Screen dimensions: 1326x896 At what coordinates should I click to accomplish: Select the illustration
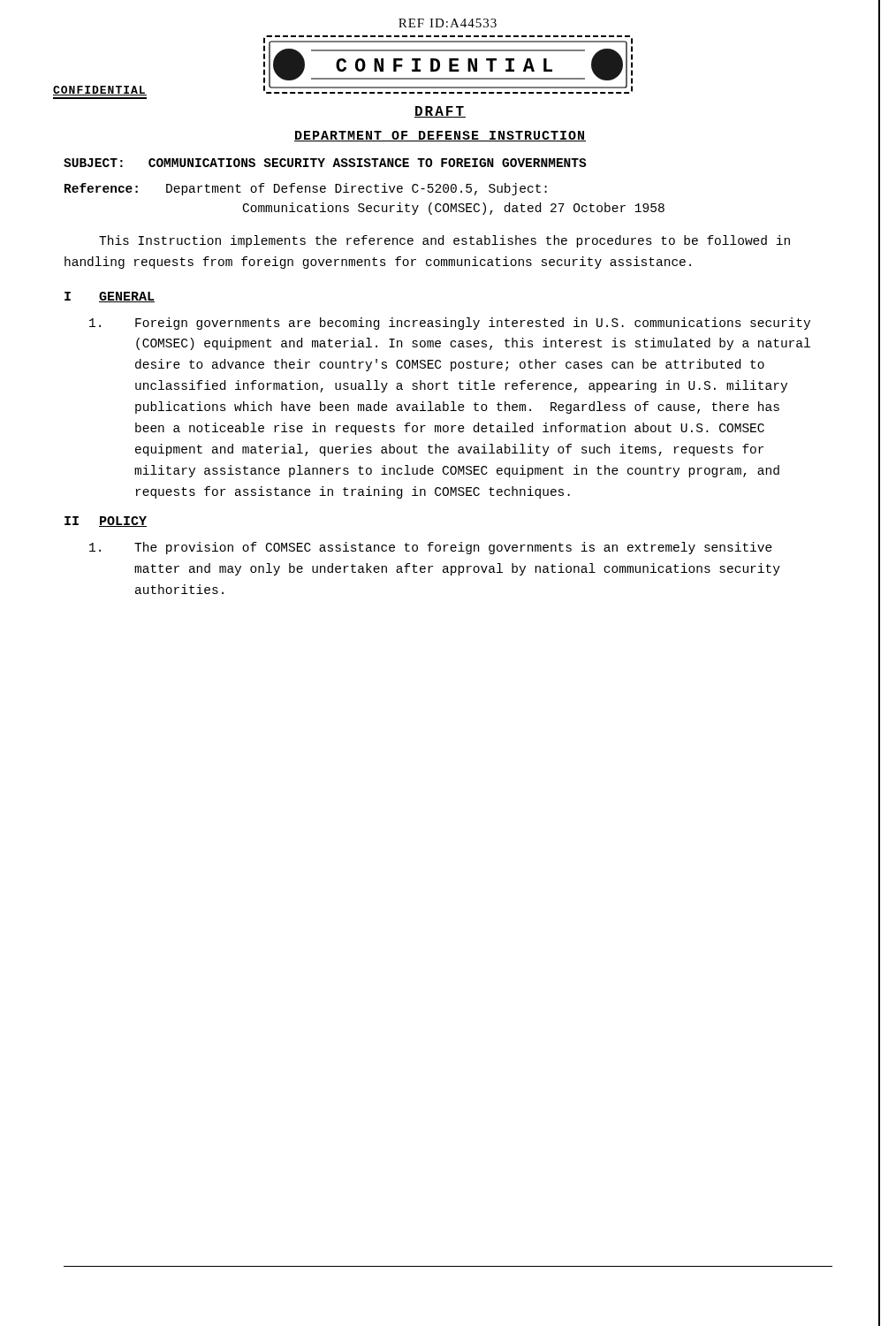[x=448, y=67]
